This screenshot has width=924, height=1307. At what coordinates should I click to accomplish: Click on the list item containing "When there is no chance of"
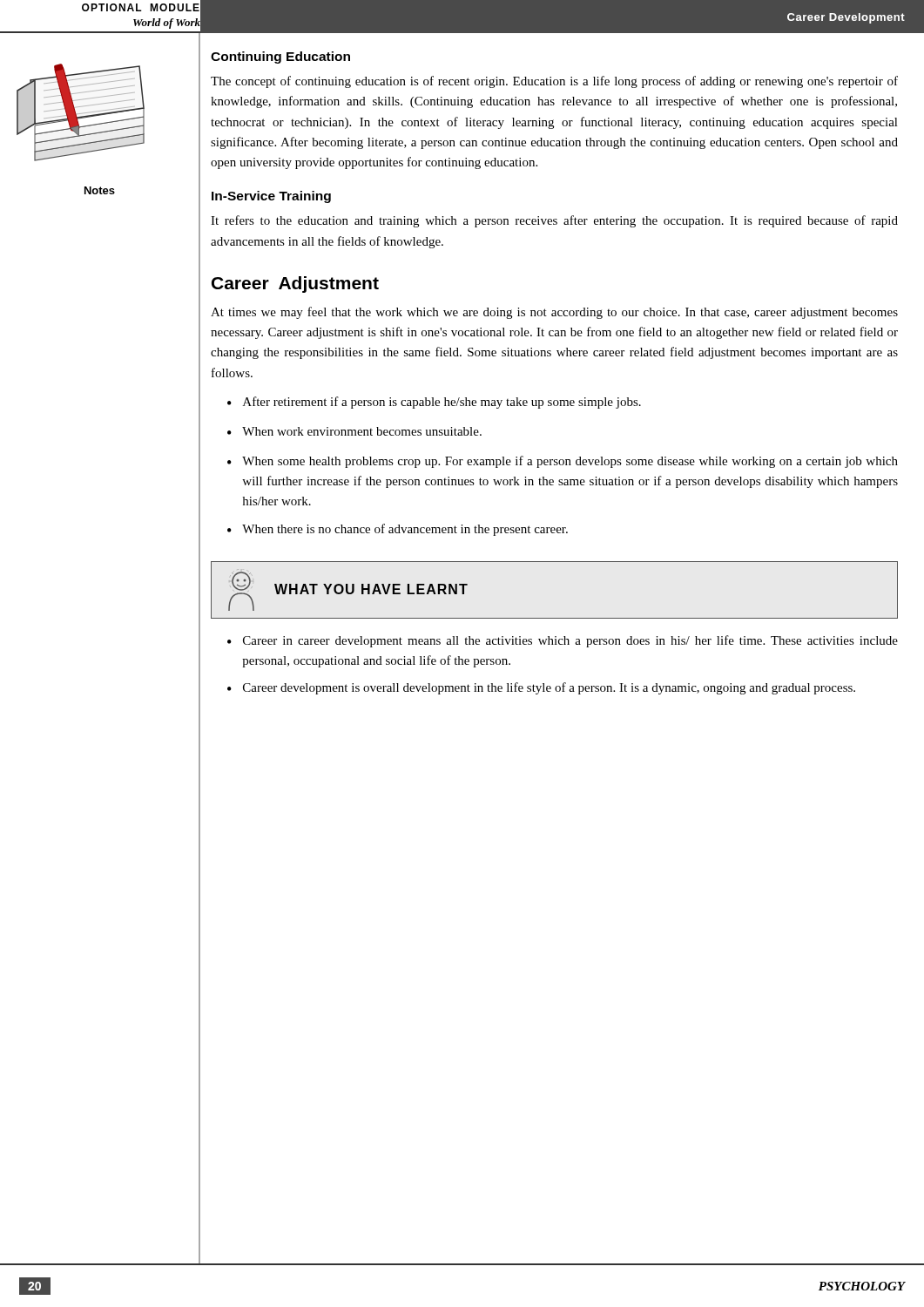click(x=570, y=529)
